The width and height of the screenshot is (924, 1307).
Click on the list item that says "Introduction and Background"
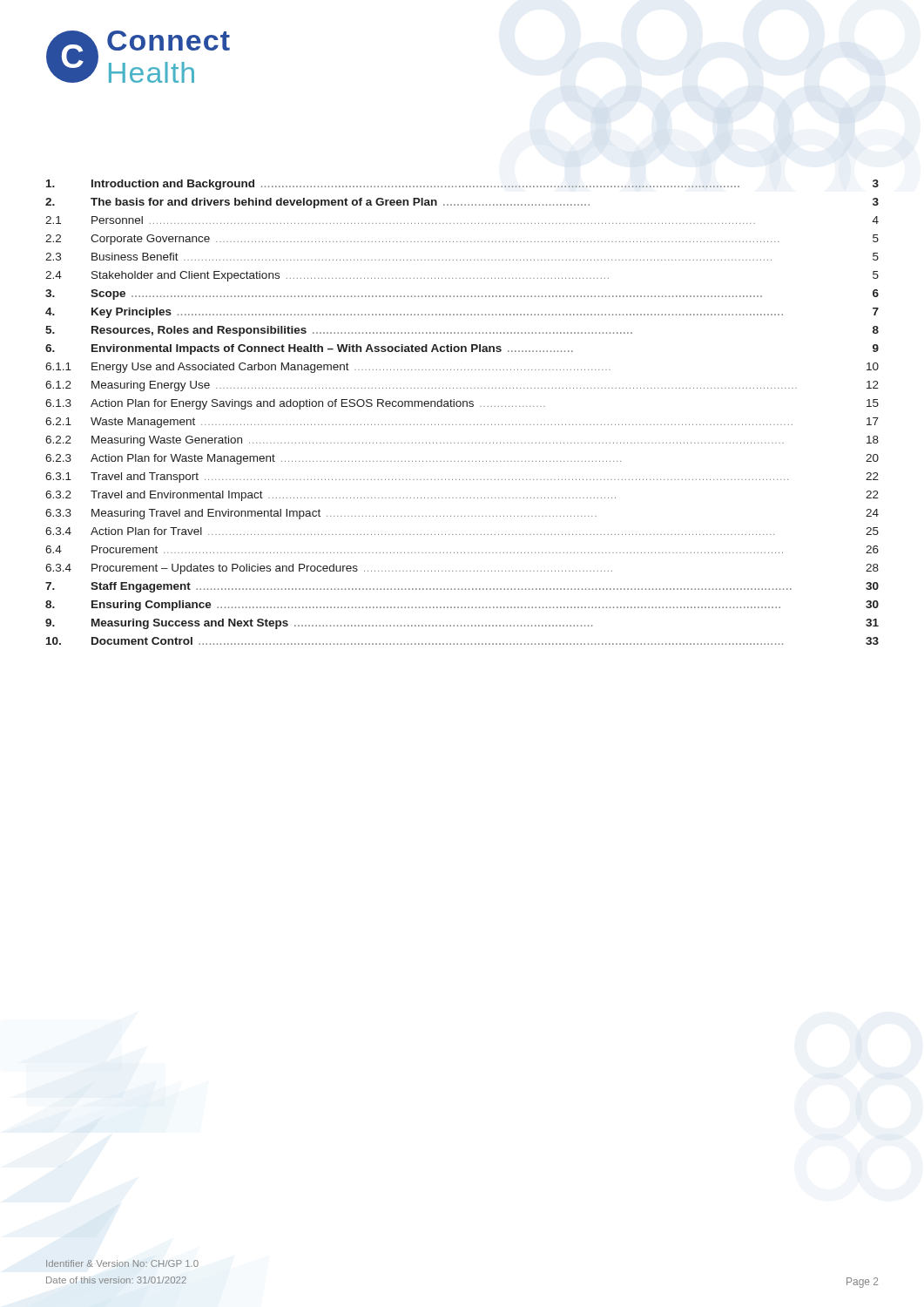pos(462,183)
